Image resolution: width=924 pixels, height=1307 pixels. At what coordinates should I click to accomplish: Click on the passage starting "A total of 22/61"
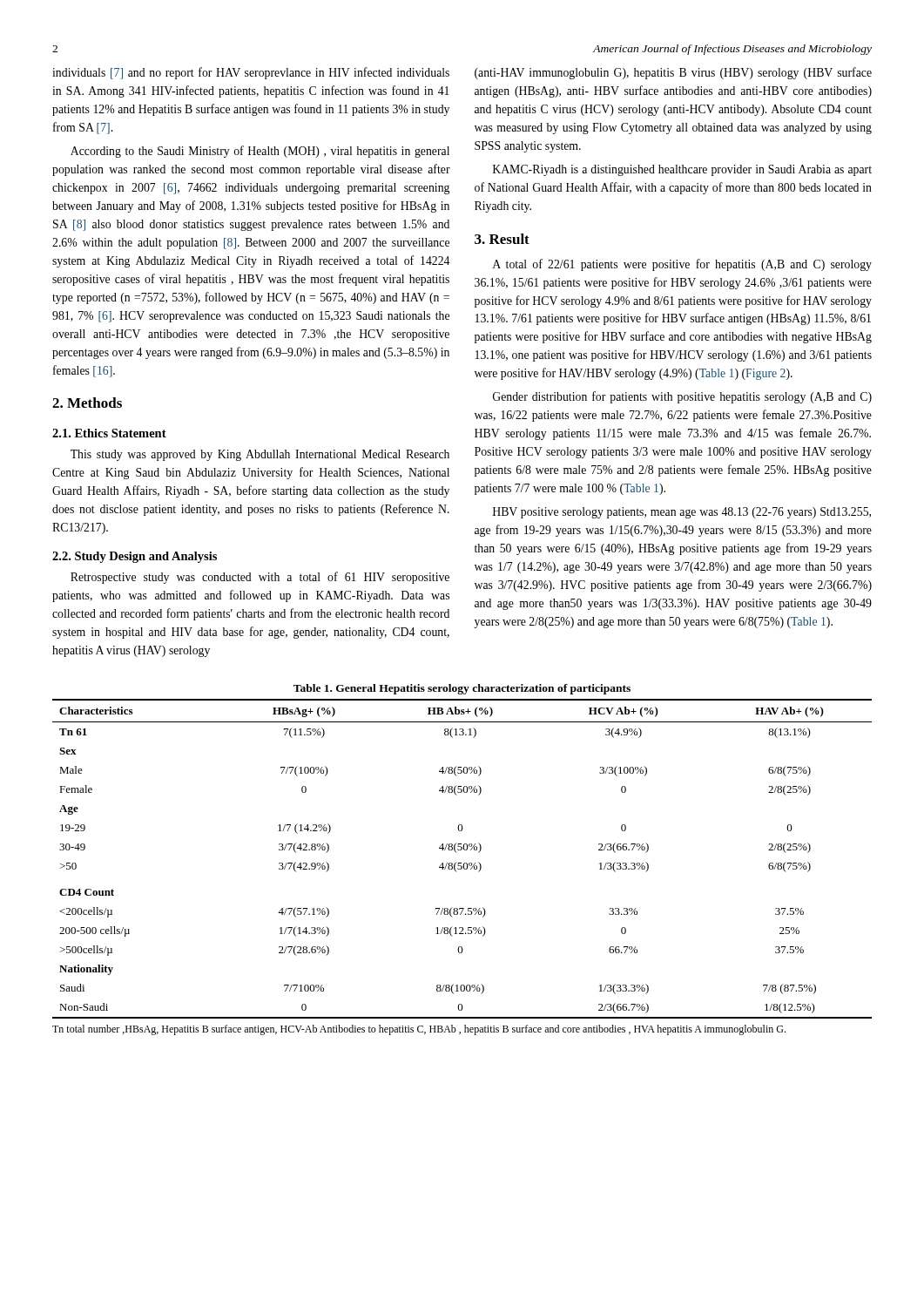click(673, 444)
